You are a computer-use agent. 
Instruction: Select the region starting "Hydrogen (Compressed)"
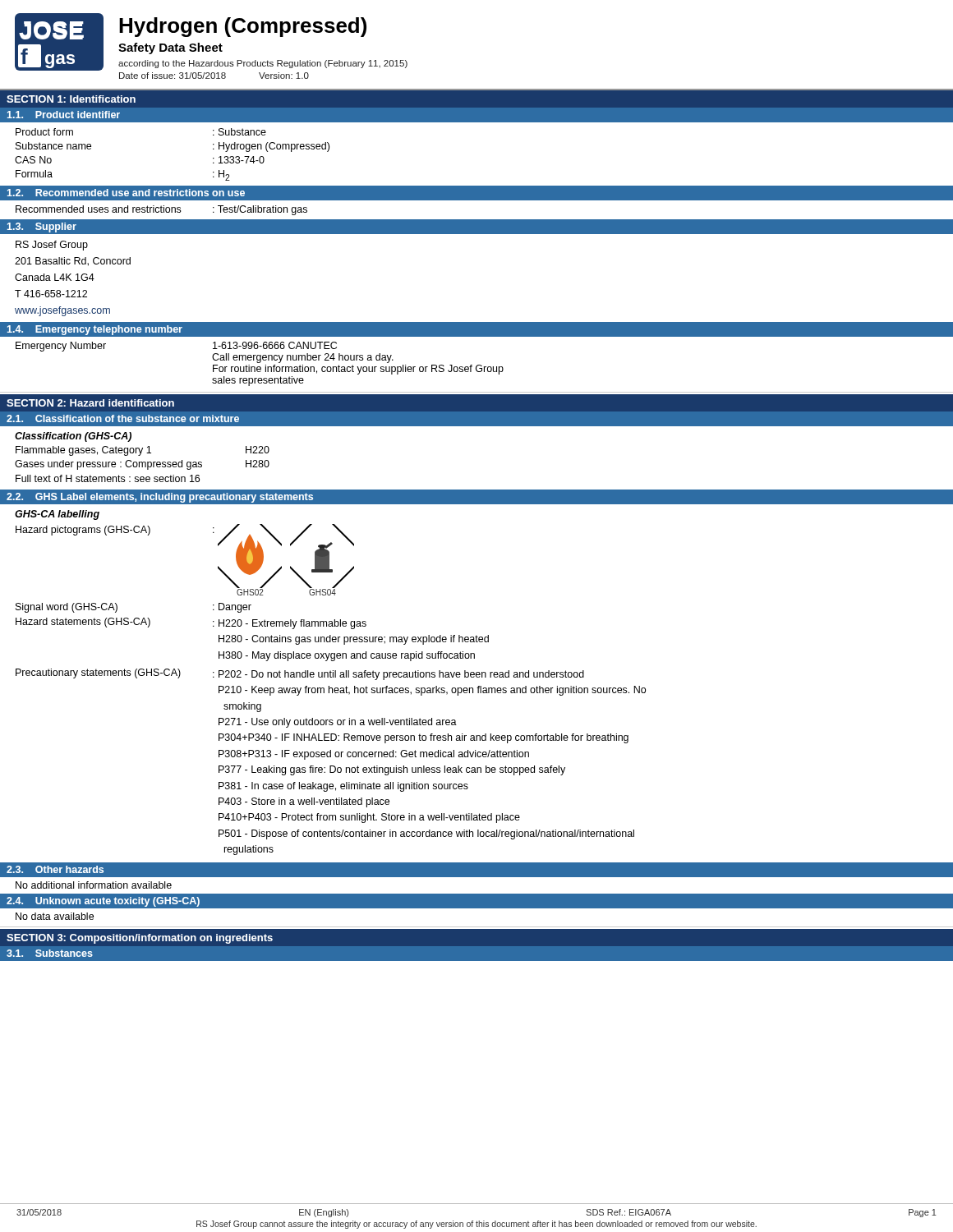pyautogui.click(x=243, y=26)
